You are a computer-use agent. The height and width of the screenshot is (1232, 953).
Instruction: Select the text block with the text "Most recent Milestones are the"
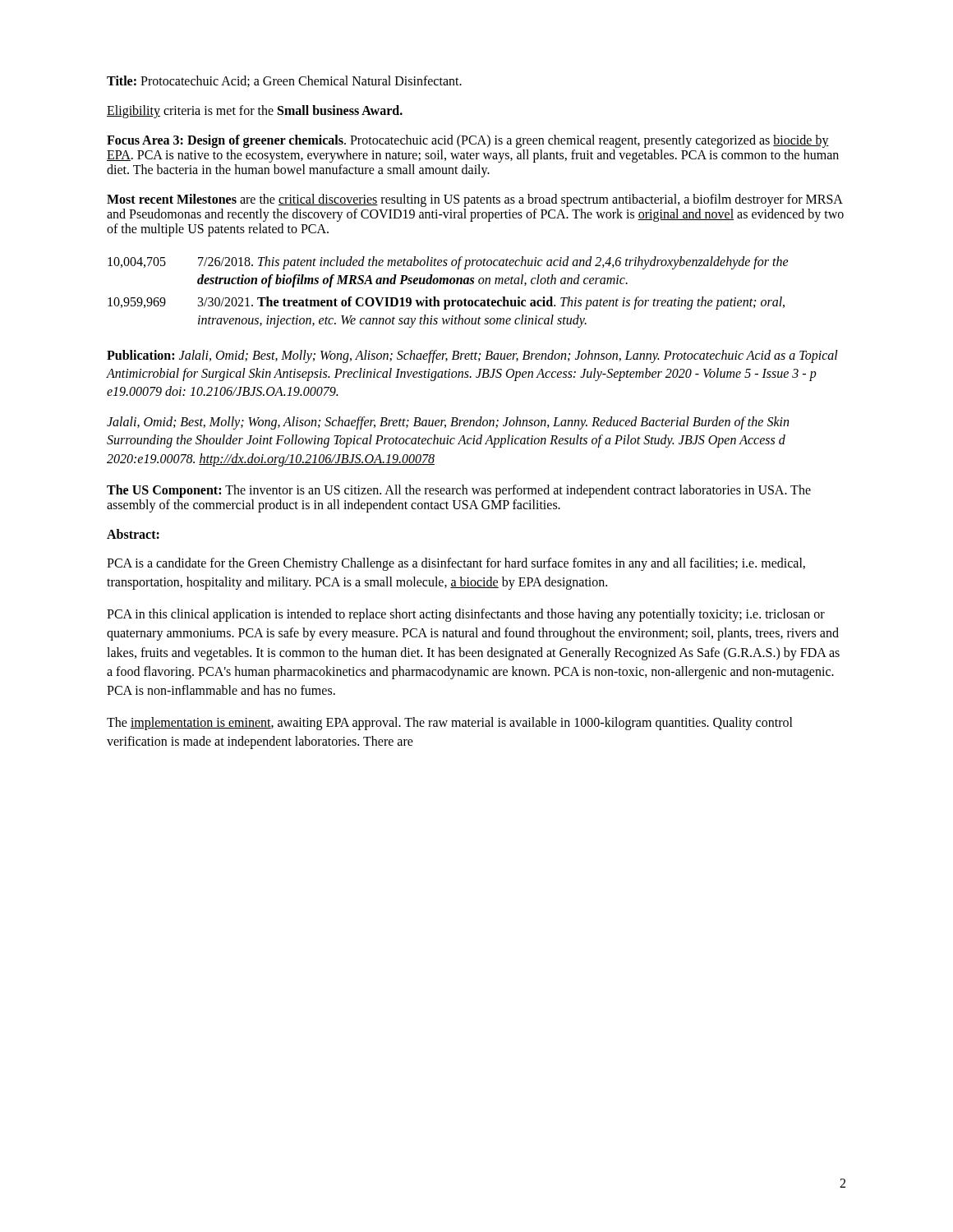click(x=475, y=214)
